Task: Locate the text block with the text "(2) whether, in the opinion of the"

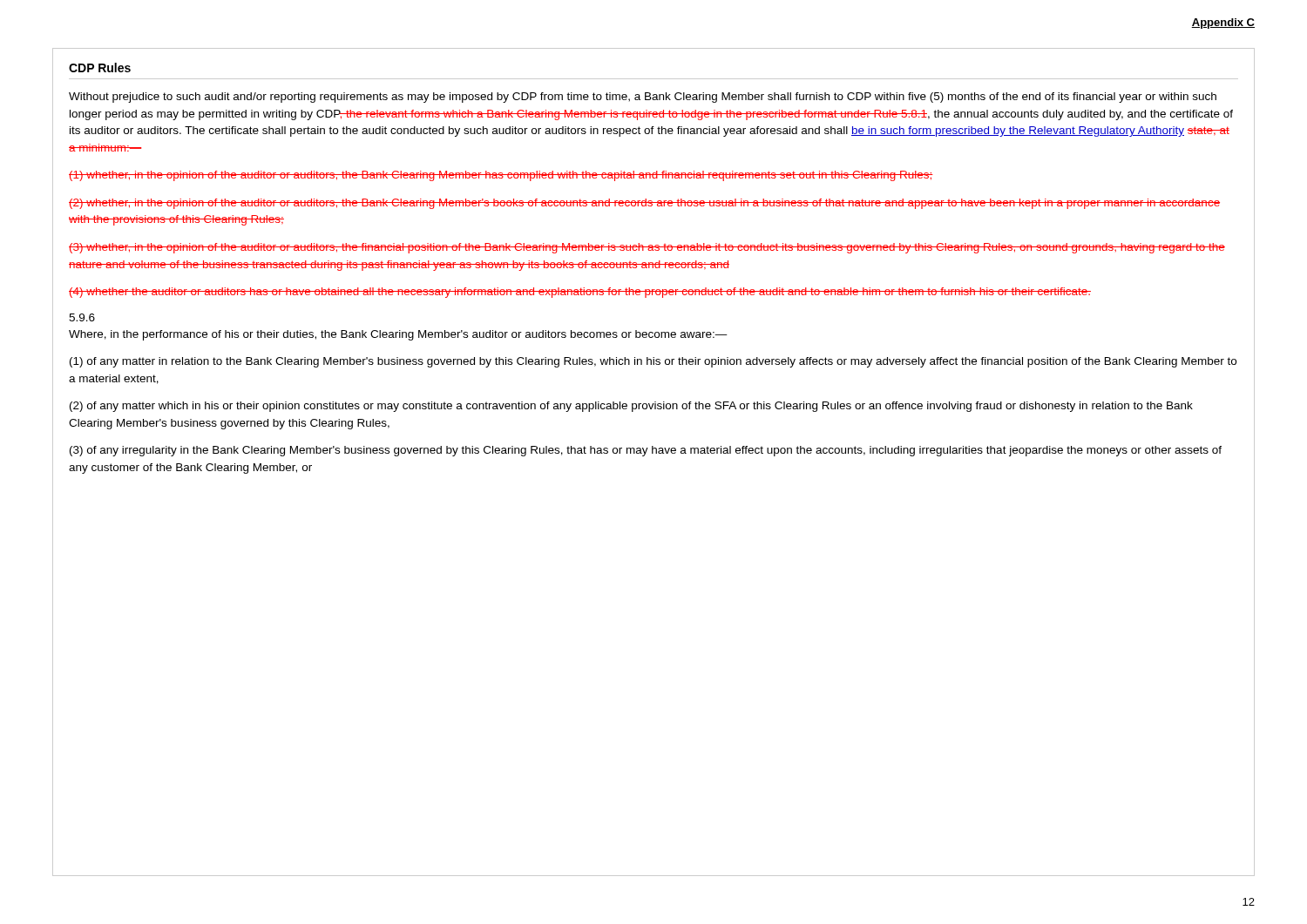Action: (644, 211)
